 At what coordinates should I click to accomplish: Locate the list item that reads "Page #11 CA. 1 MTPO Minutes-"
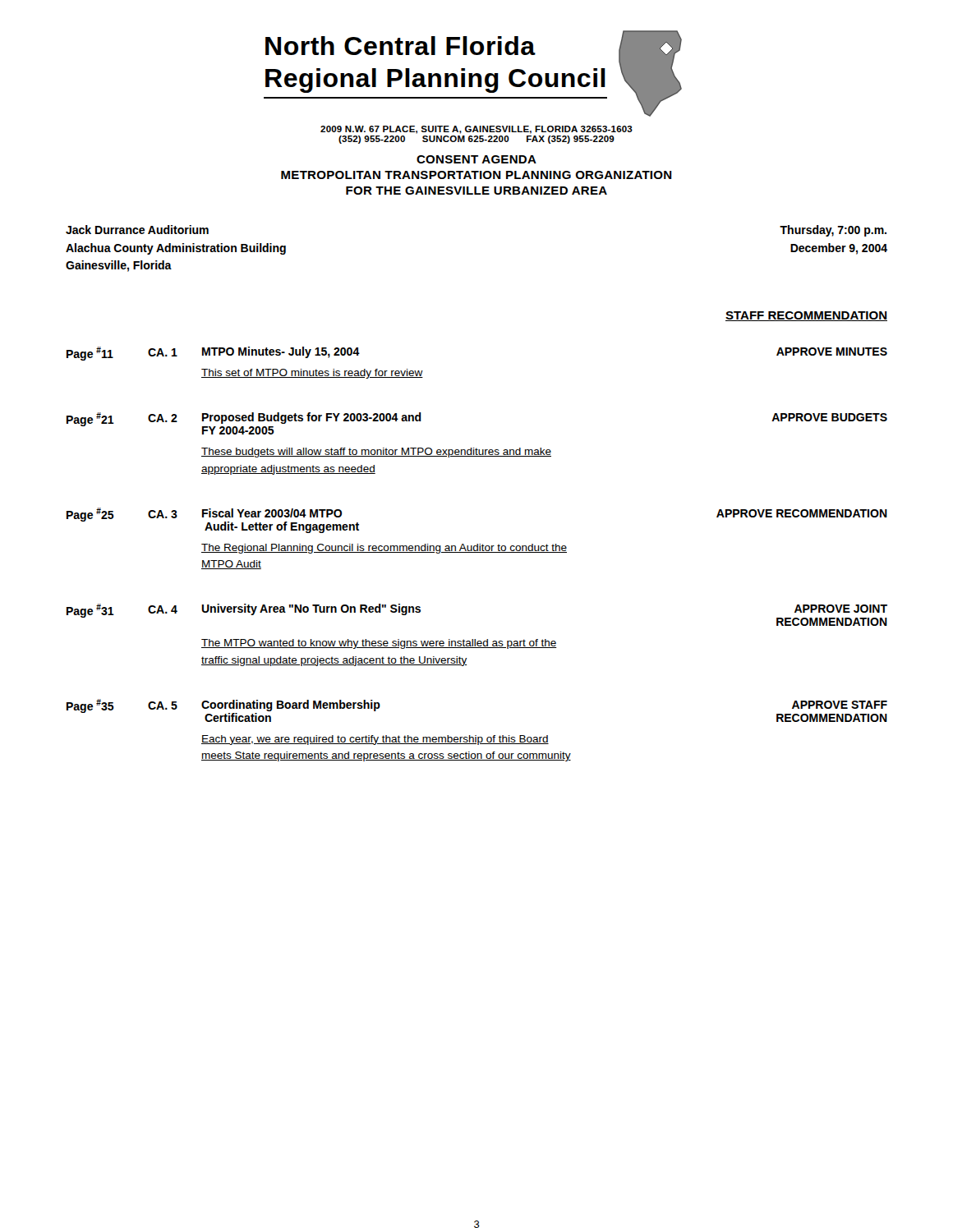tap(90, 353)
